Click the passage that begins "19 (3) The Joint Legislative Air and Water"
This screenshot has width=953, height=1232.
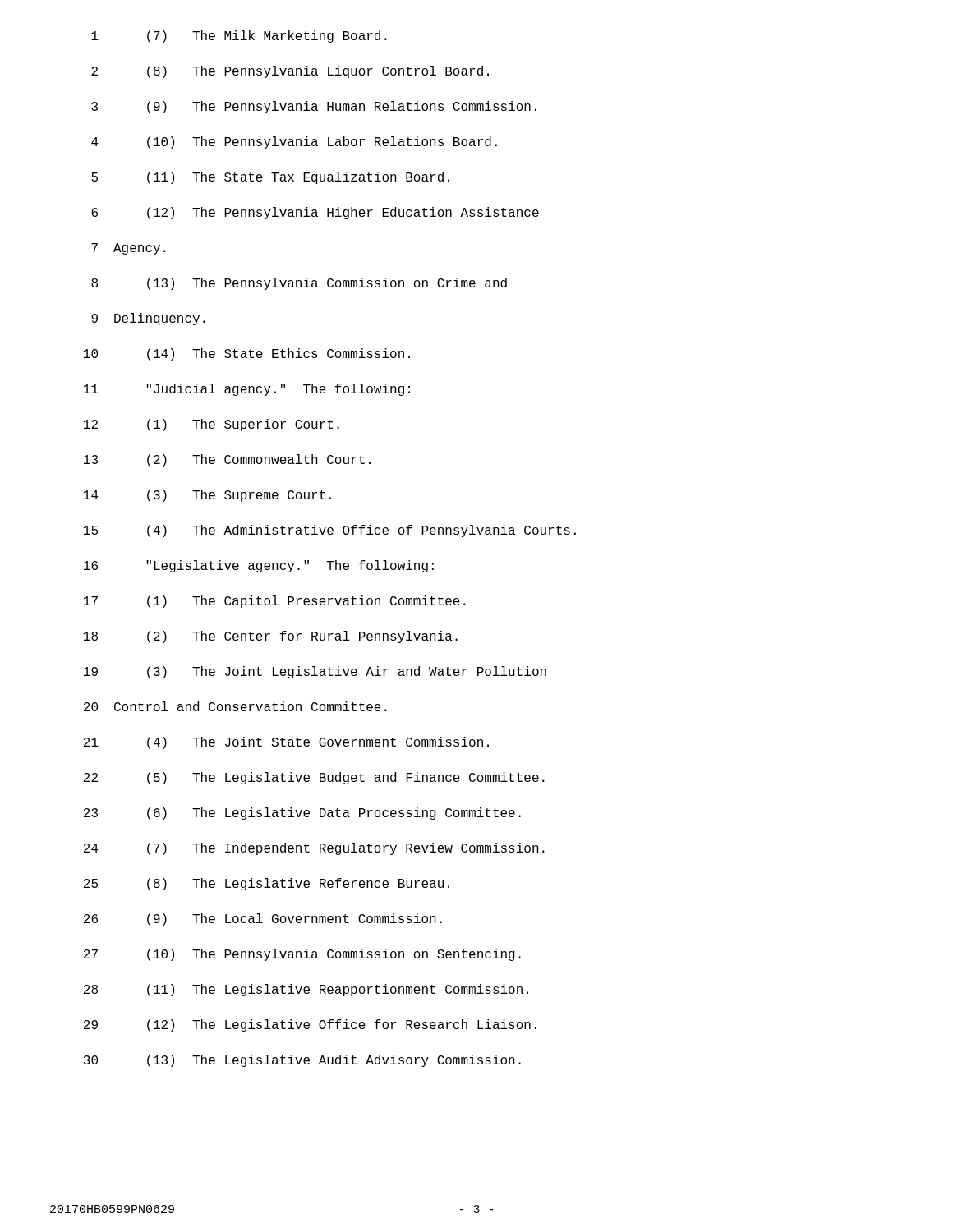point(476,673)
